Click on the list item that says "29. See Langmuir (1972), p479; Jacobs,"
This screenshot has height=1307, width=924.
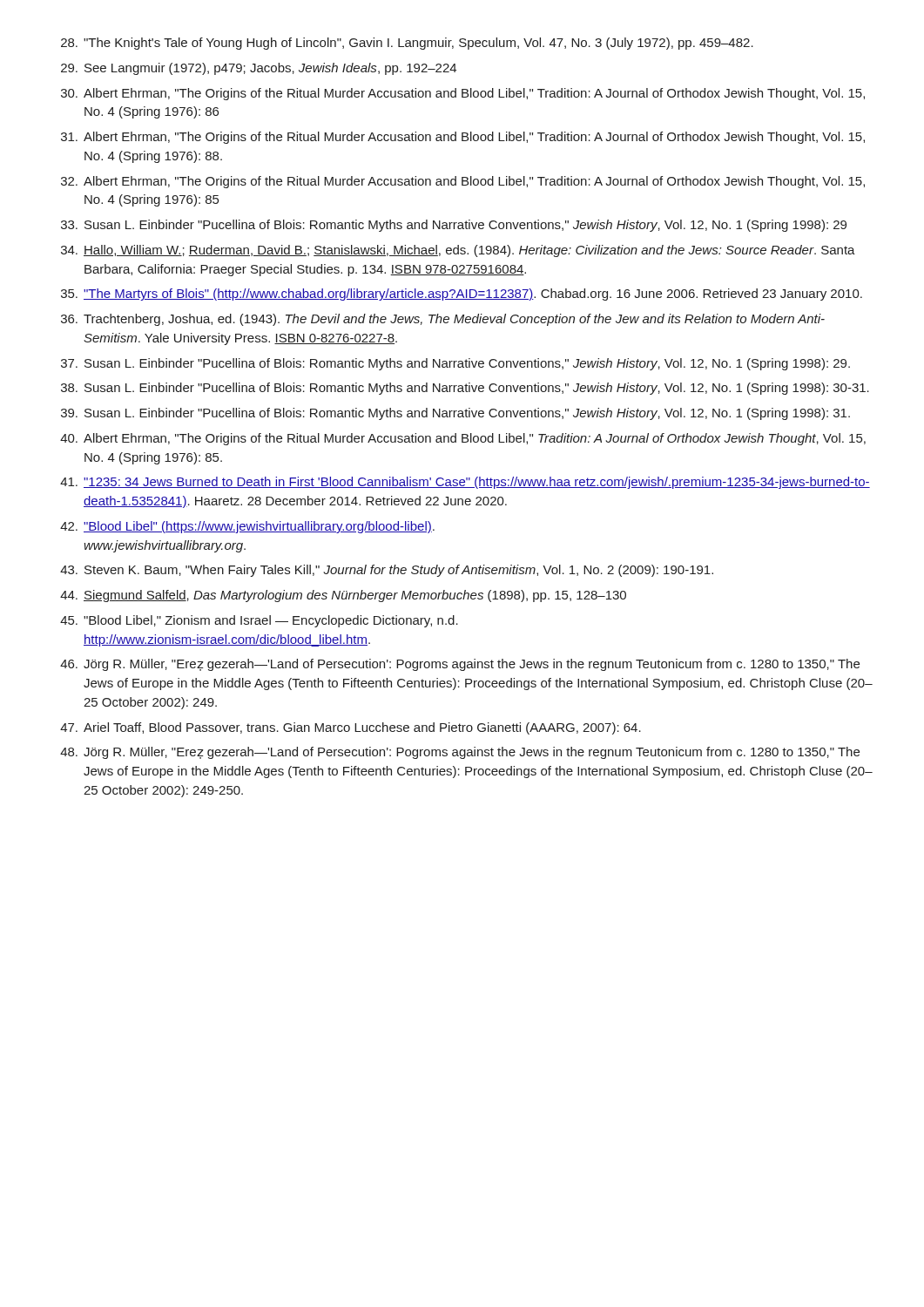click(x=462, y=68)
